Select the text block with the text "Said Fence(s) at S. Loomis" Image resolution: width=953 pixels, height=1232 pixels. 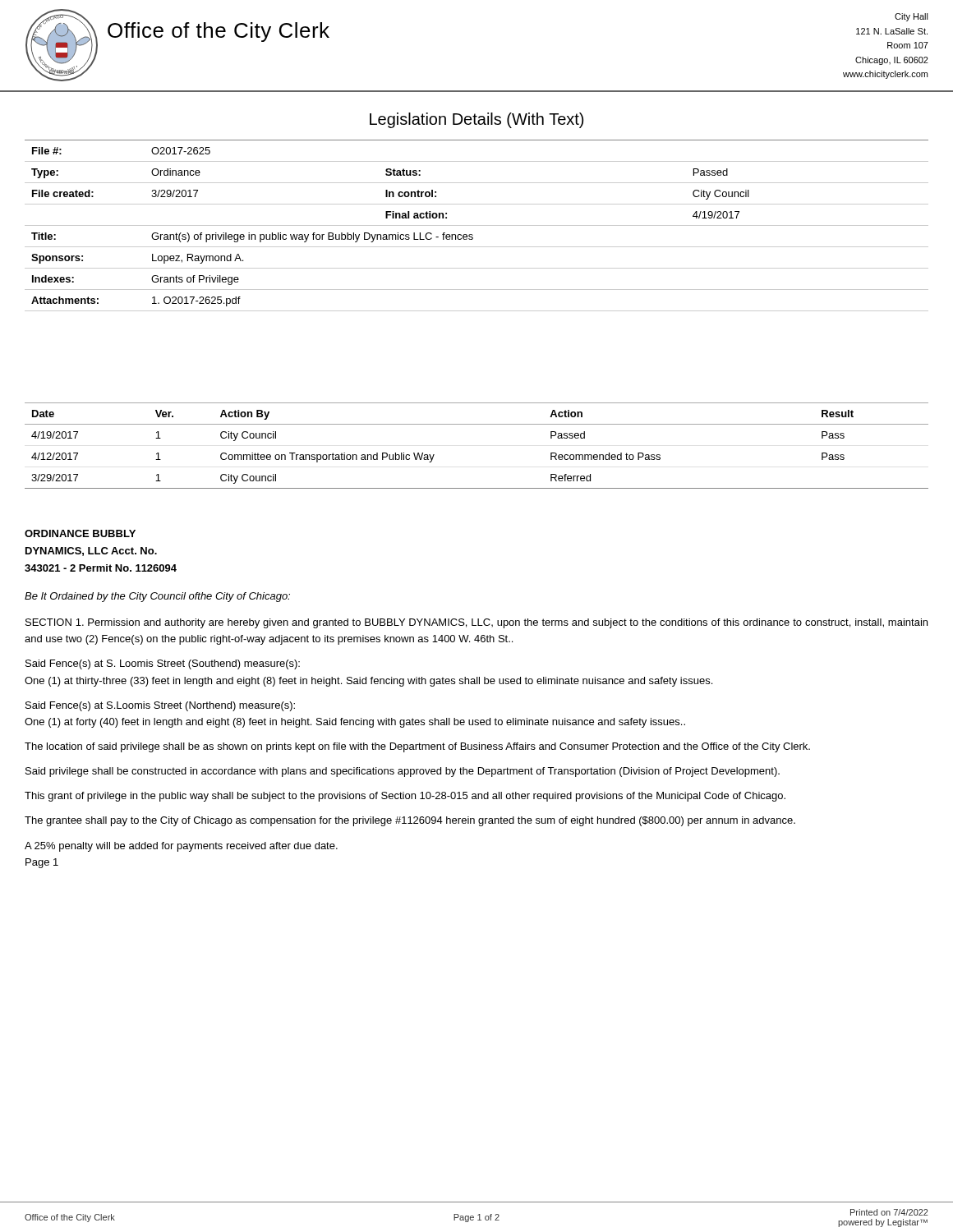click(369, 672)
